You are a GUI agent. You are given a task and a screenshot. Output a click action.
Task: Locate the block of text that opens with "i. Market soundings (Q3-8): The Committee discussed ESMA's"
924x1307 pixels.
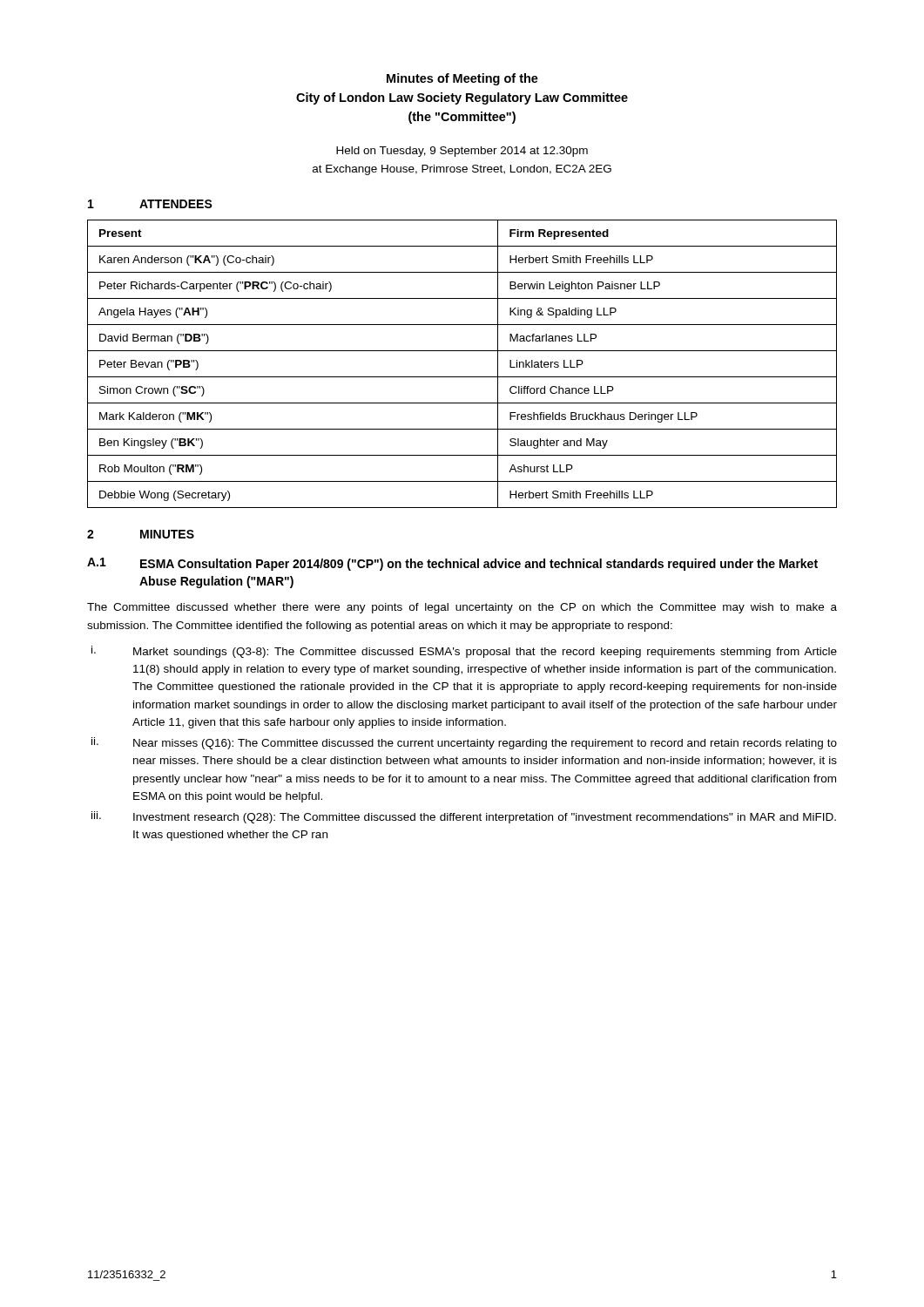(x=462, y=687)
